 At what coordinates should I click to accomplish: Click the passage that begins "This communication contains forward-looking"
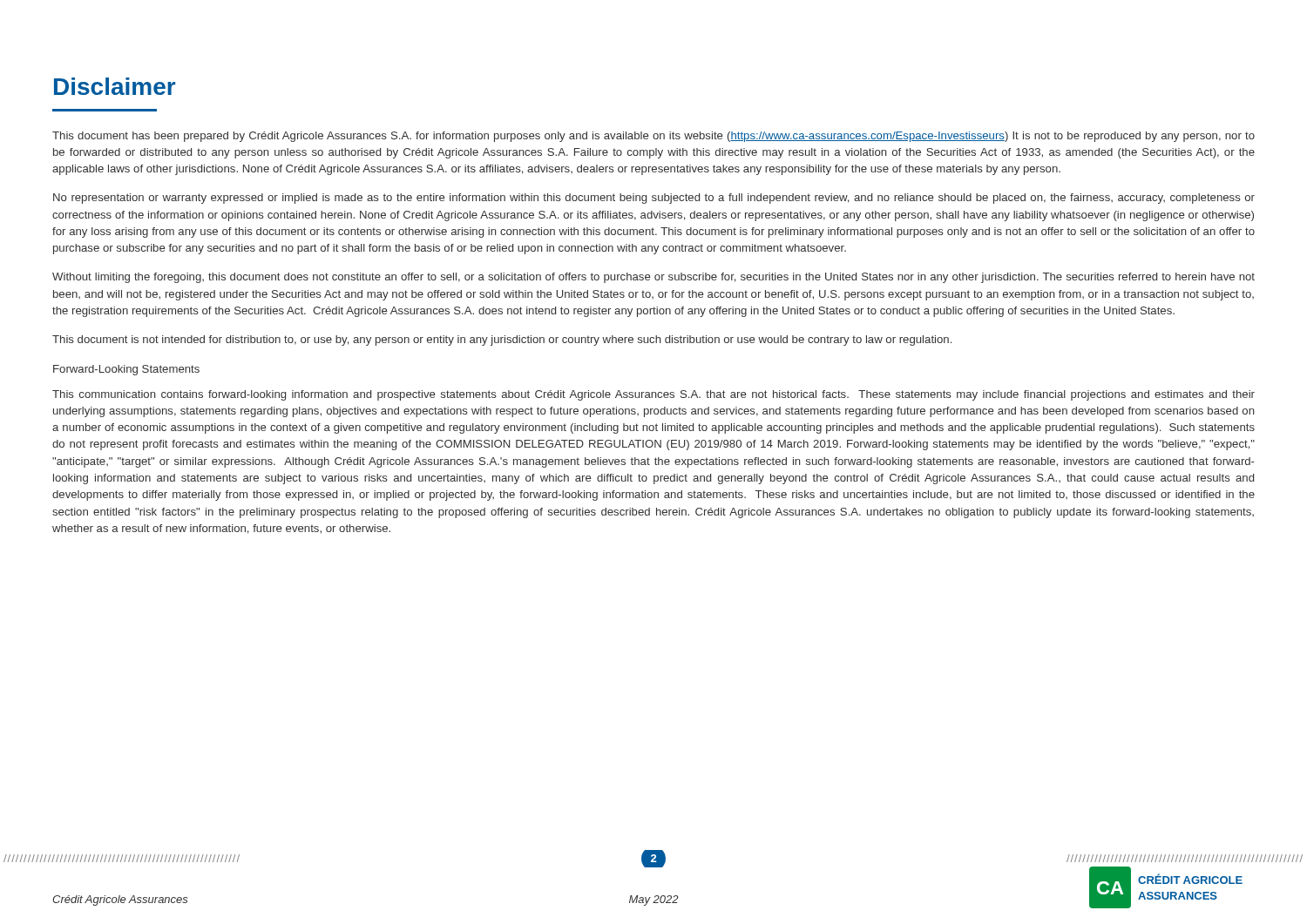[654, 461]
